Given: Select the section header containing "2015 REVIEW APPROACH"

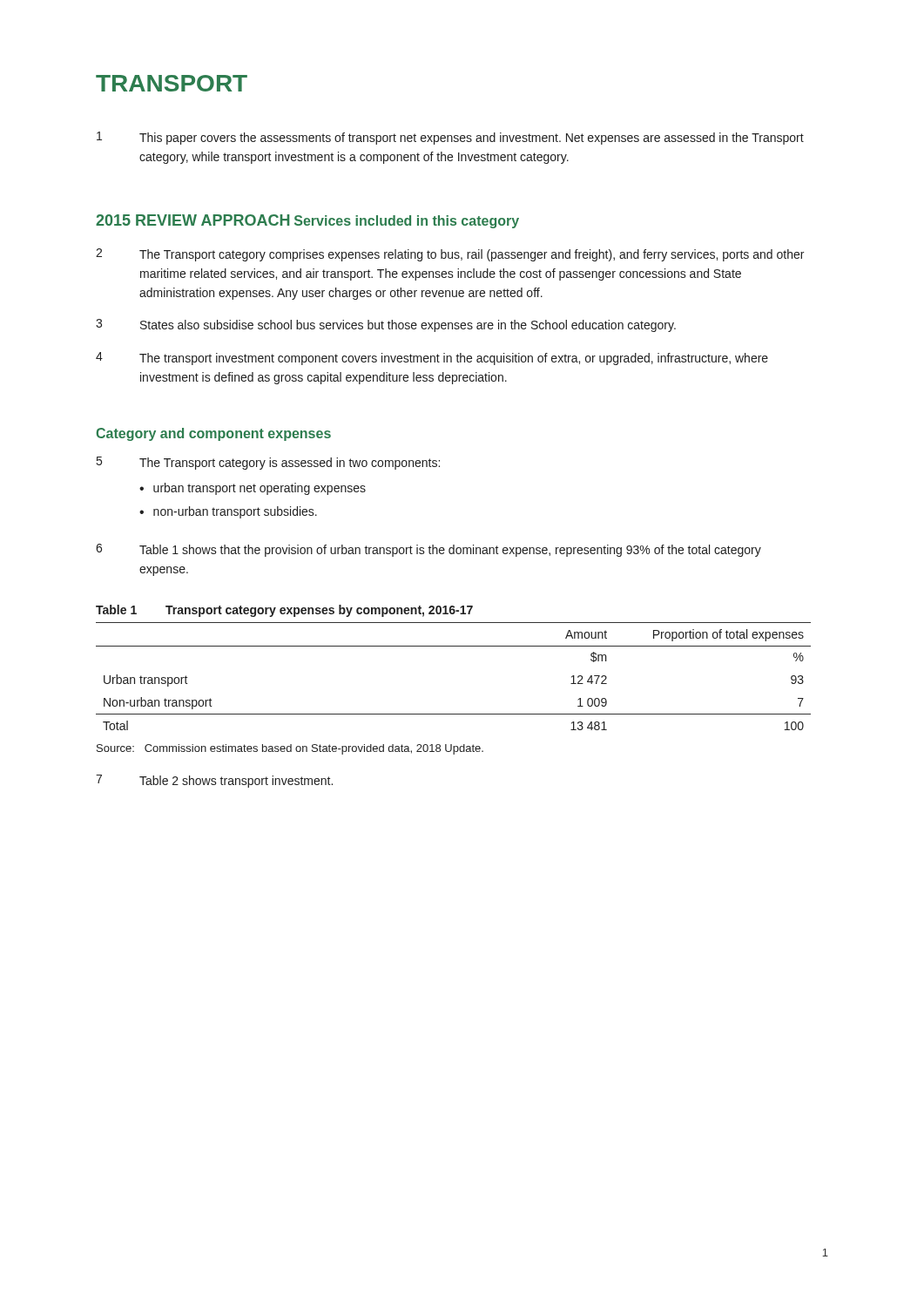Looking at the screenshot, I should 193,221.
